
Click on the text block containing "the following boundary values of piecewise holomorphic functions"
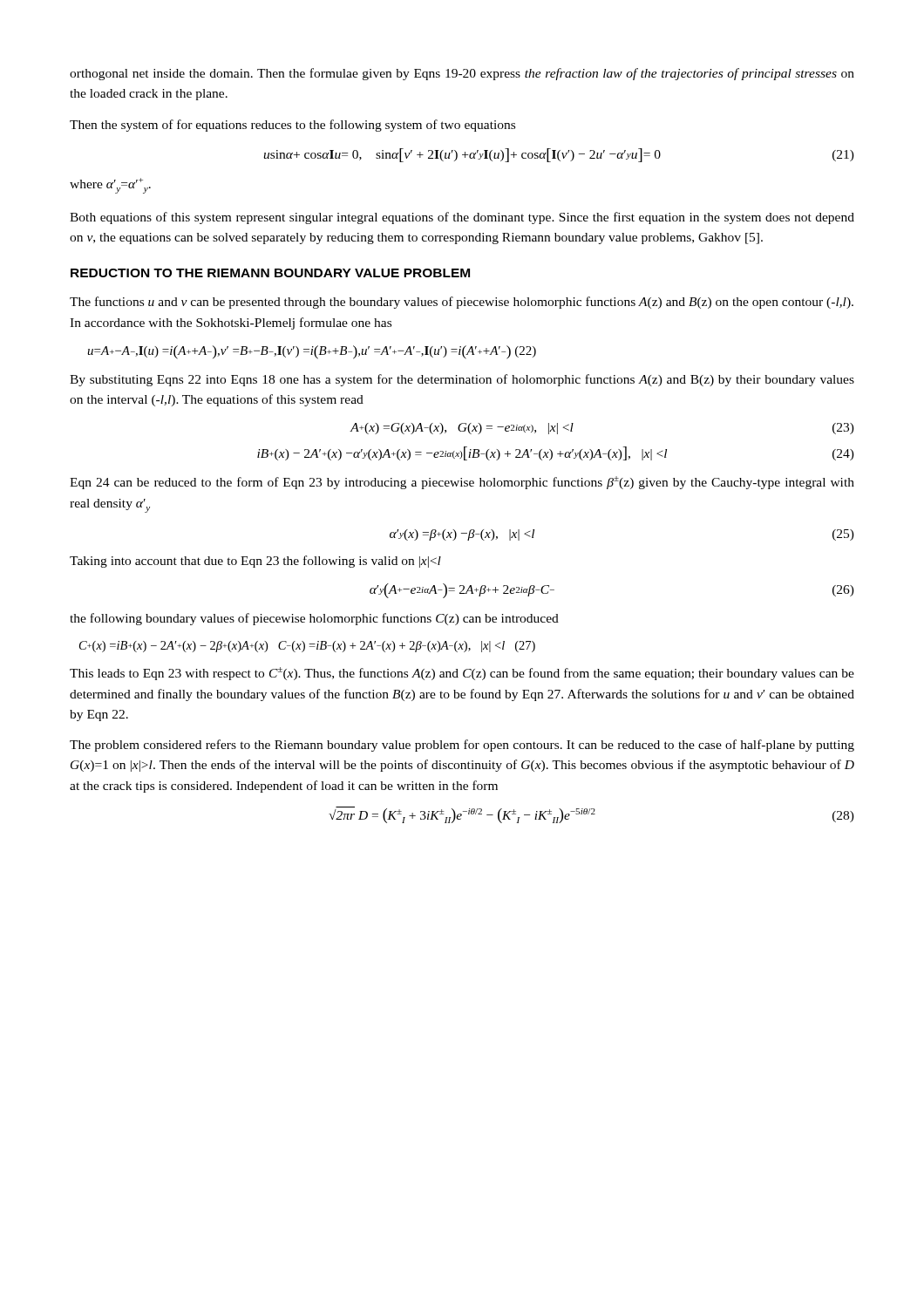point(462,618)
